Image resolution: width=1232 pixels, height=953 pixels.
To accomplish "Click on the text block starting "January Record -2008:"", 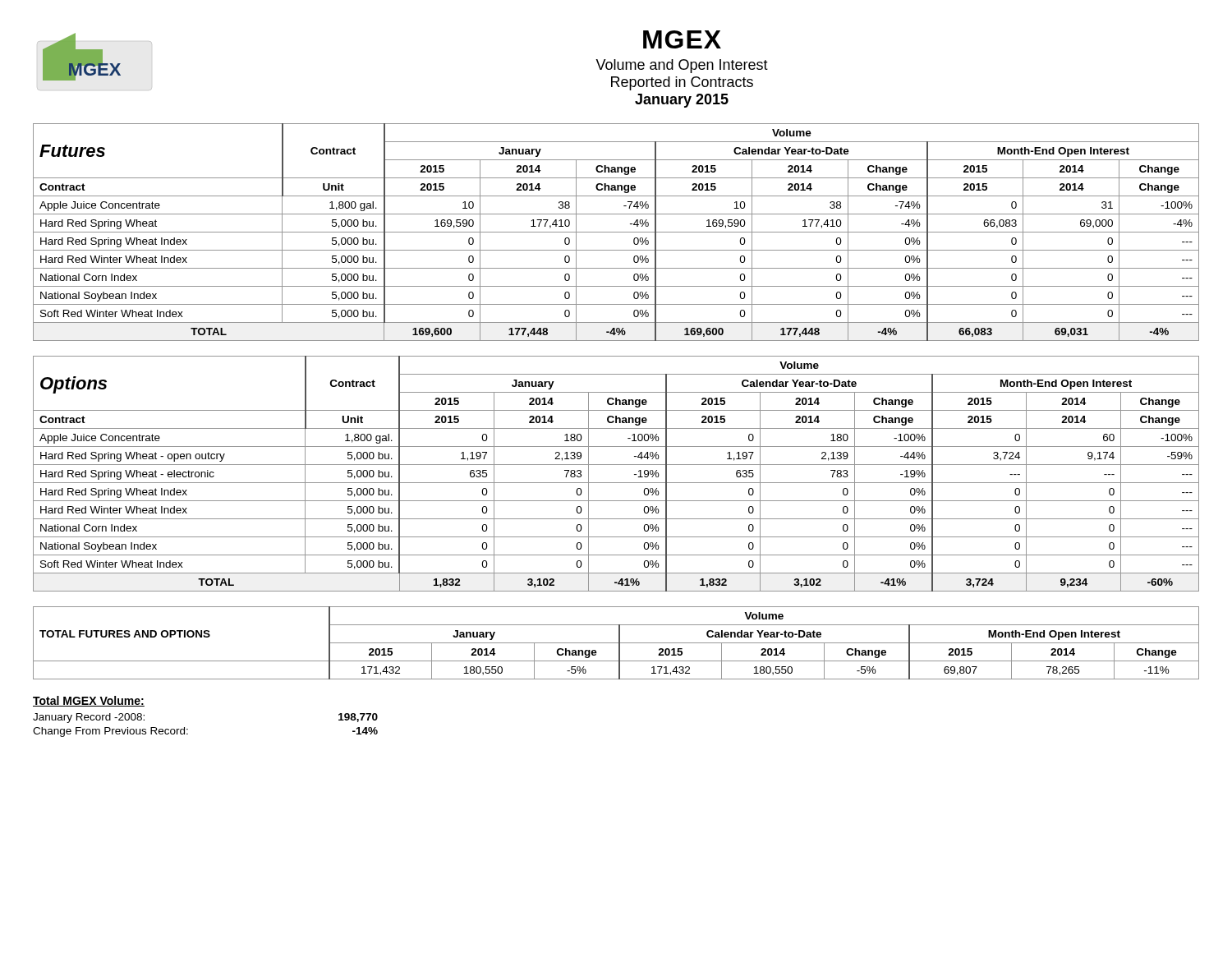I will [89, 718].
